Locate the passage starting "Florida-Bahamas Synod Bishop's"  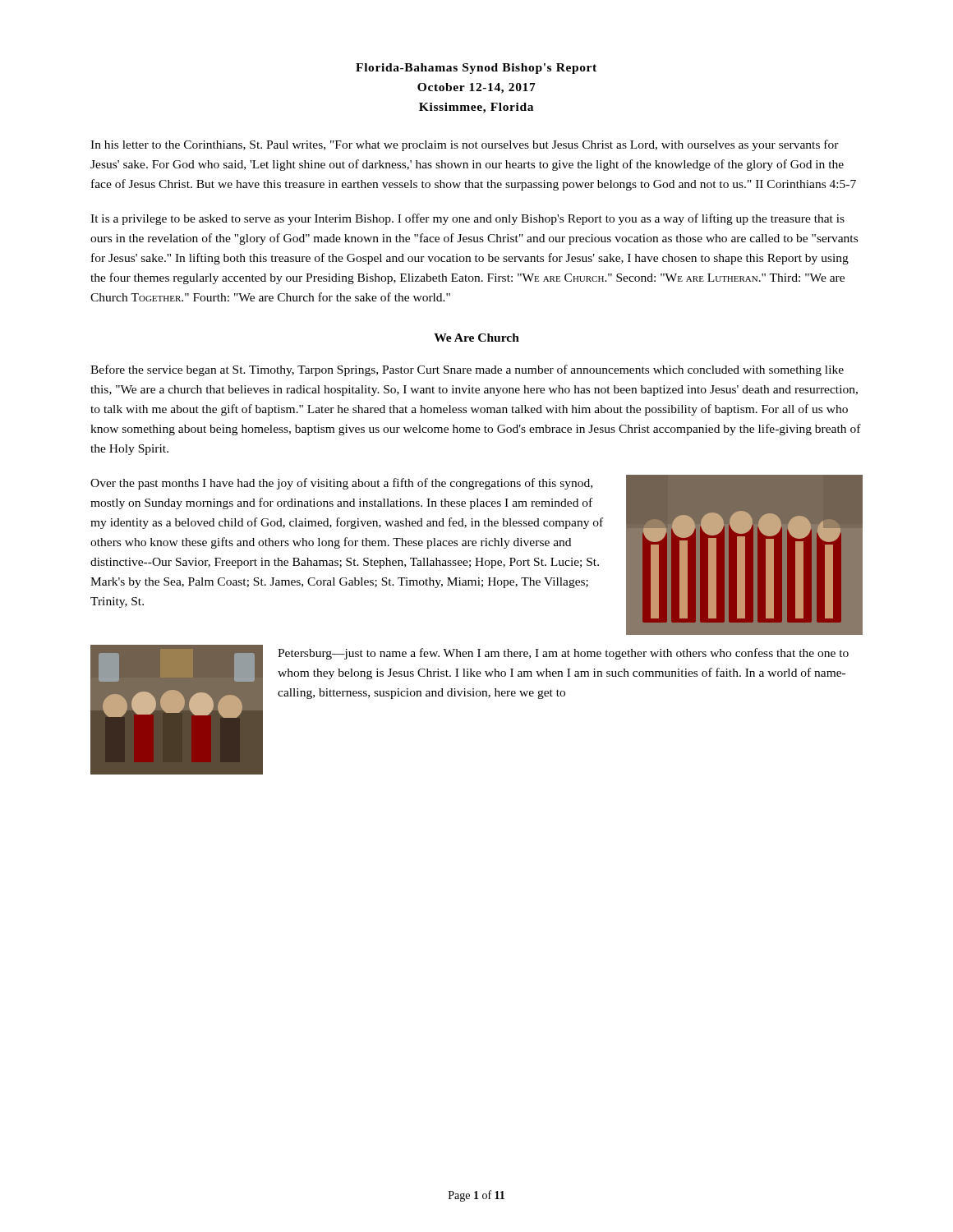point(476,87)
